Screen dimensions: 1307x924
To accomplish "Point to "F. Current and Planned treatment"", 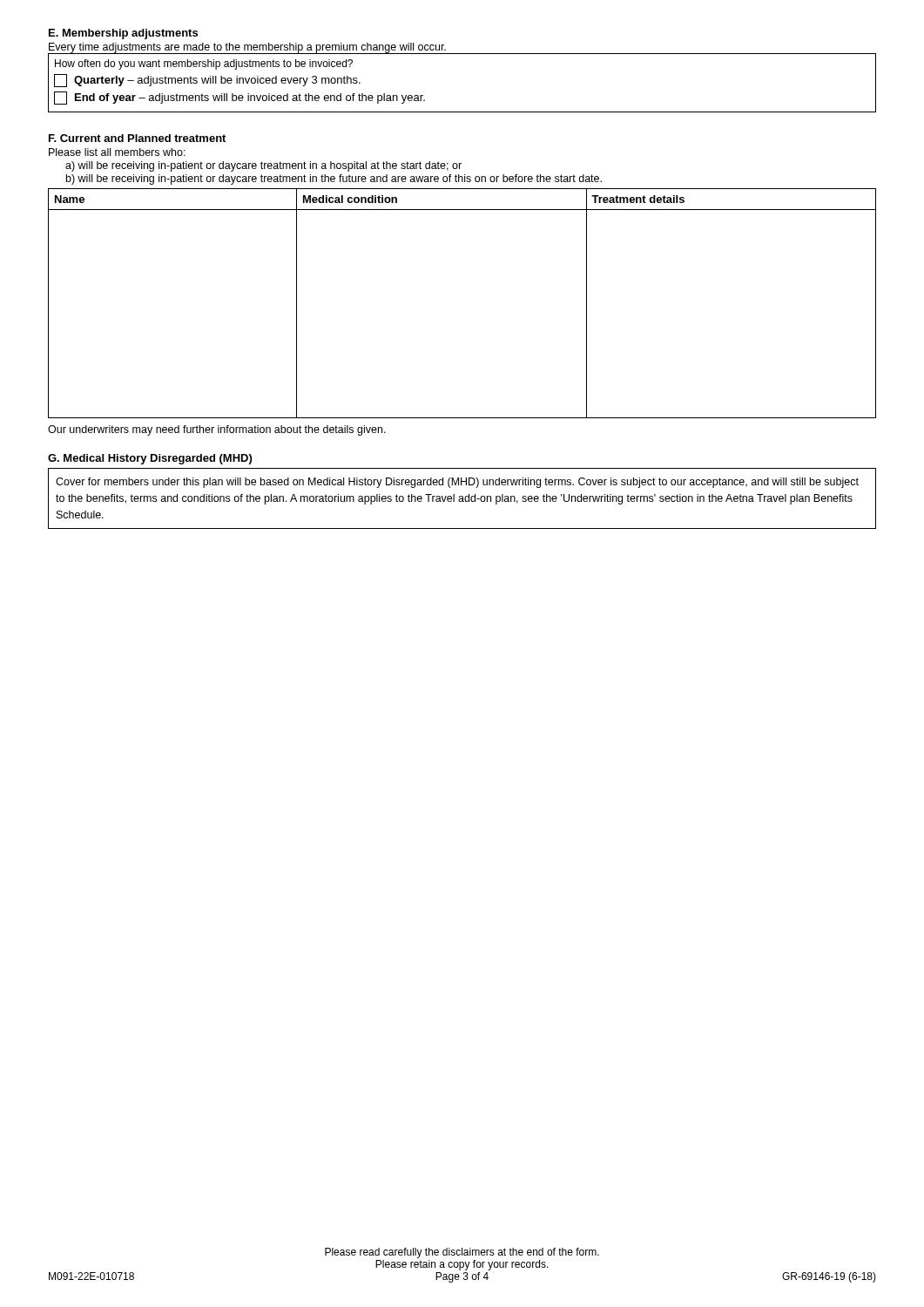I will coord(137,138).
